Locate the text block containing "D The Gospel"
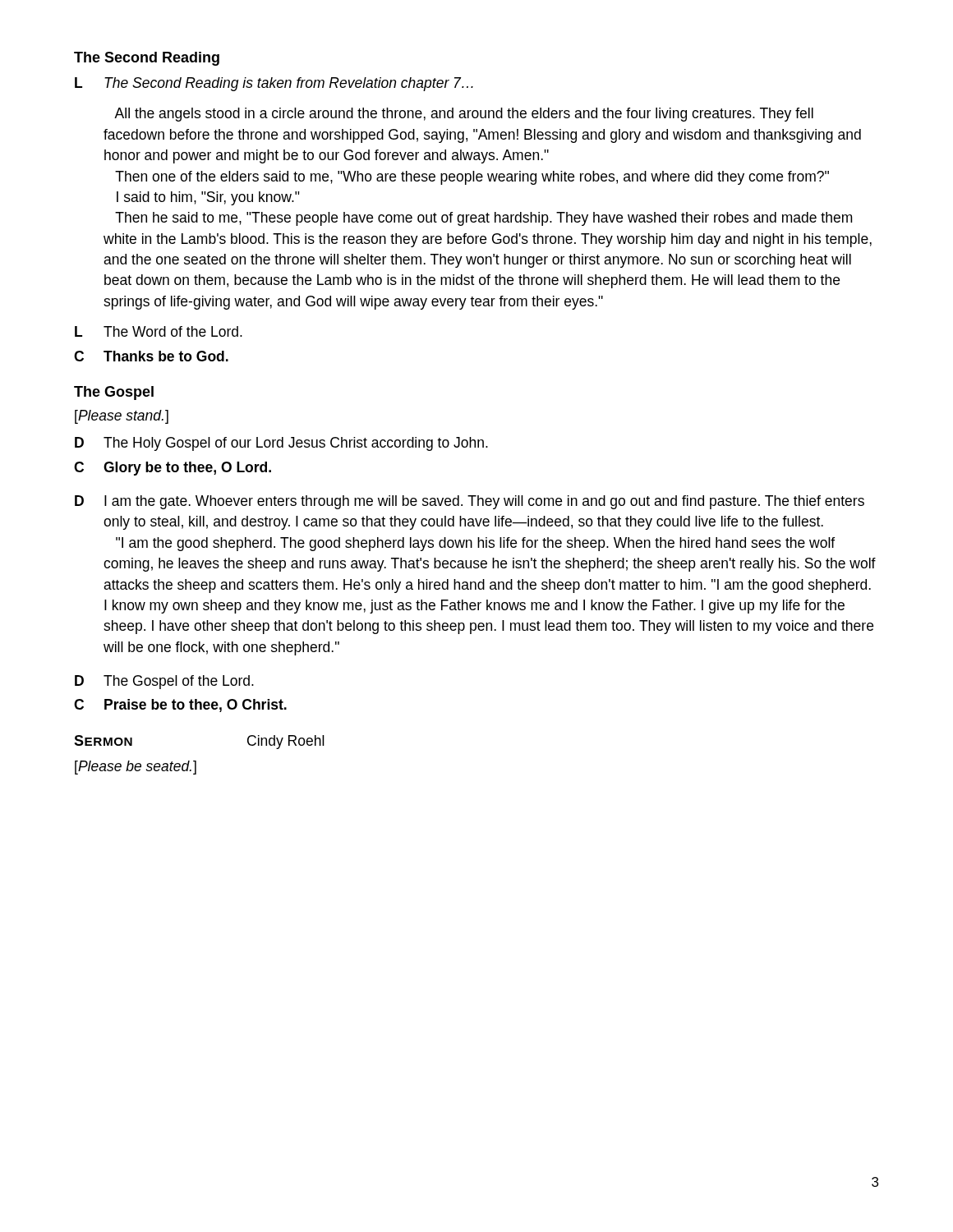 pyautogui.click(x=164, y=682)
